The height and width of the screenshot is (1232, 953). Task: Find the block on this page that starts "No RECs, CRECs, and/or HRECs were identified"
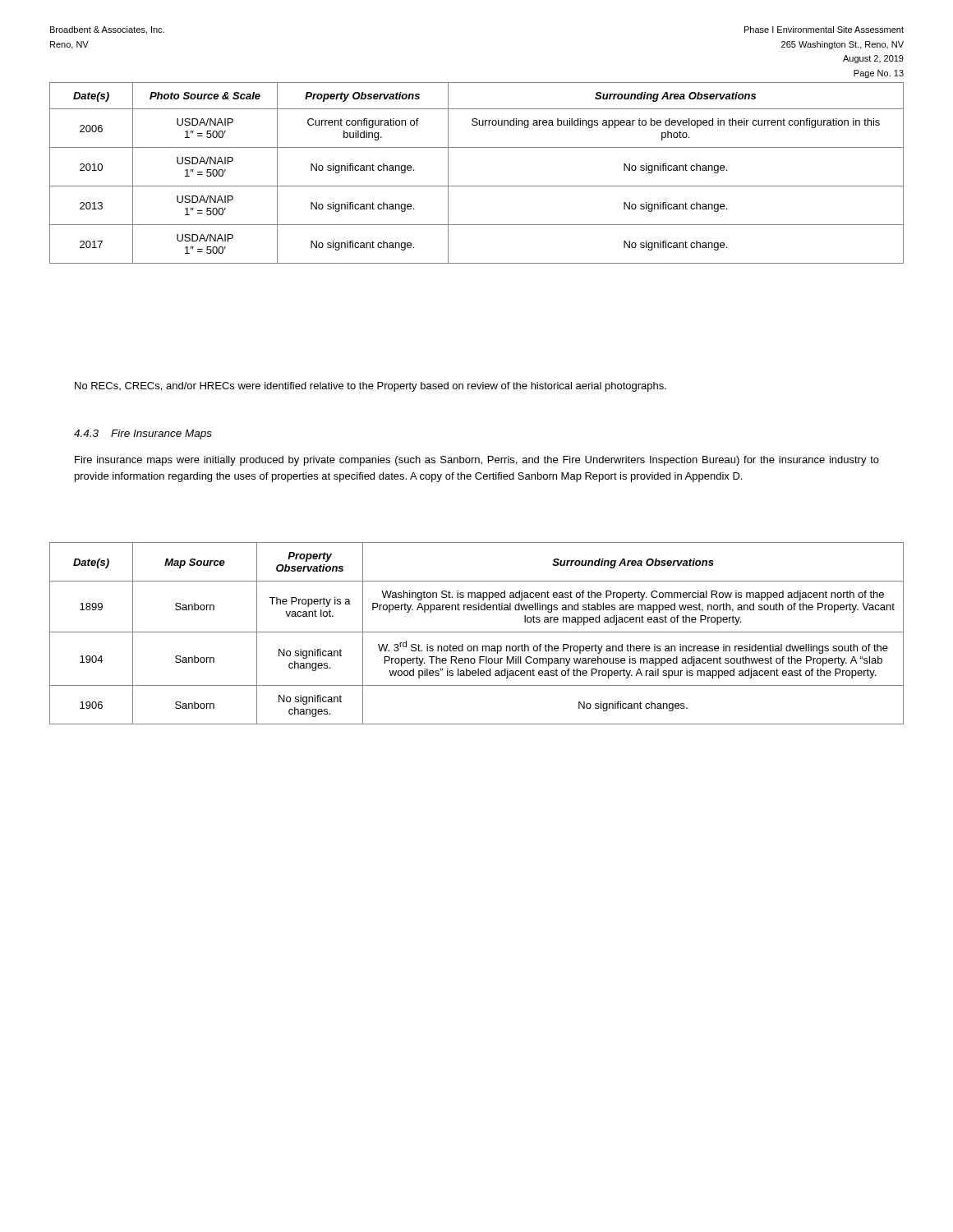pyautogui.click(x=370, y=386)
